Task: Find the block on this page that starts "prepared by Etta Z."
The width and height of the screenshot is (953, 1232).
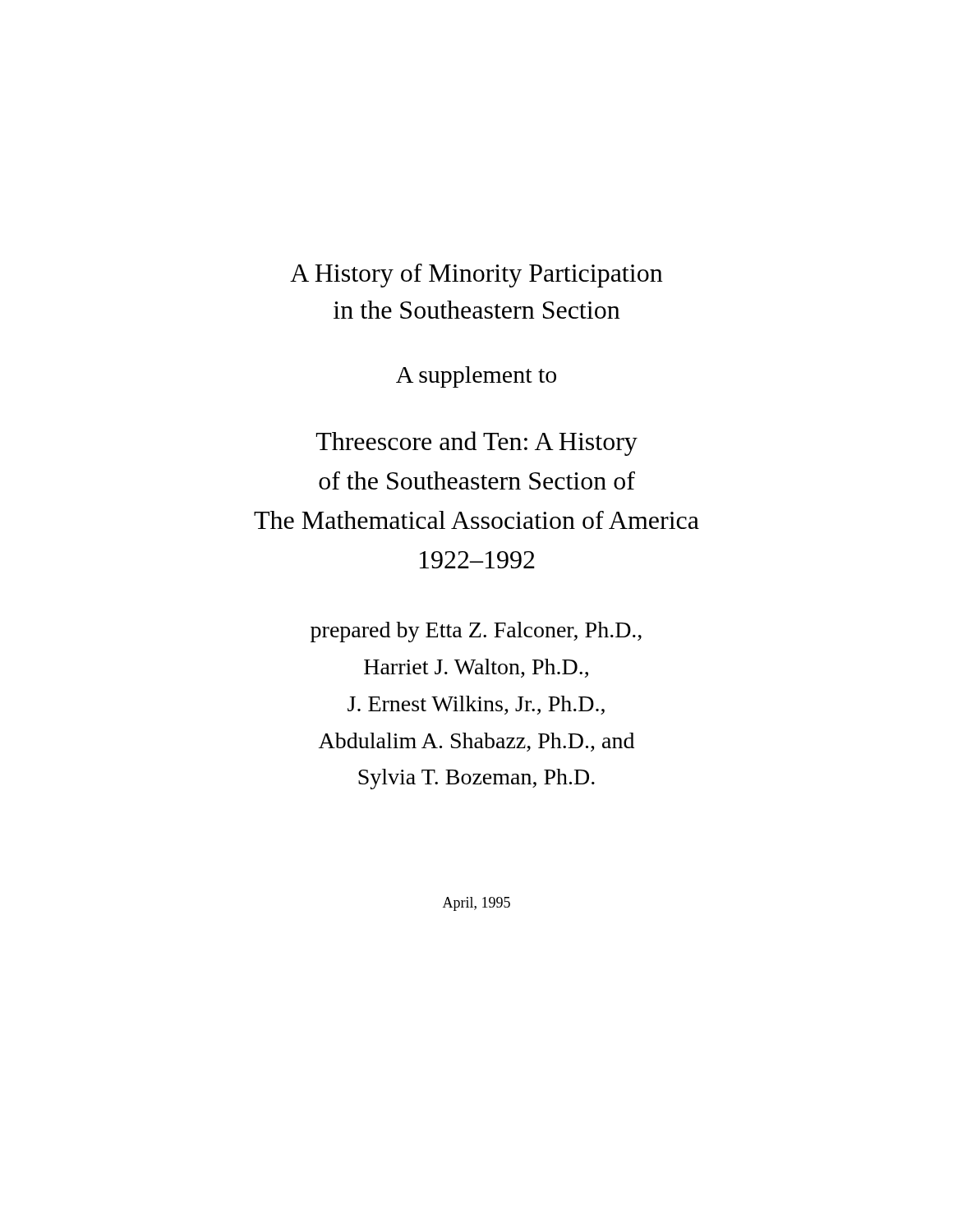Action: point(476,703)
